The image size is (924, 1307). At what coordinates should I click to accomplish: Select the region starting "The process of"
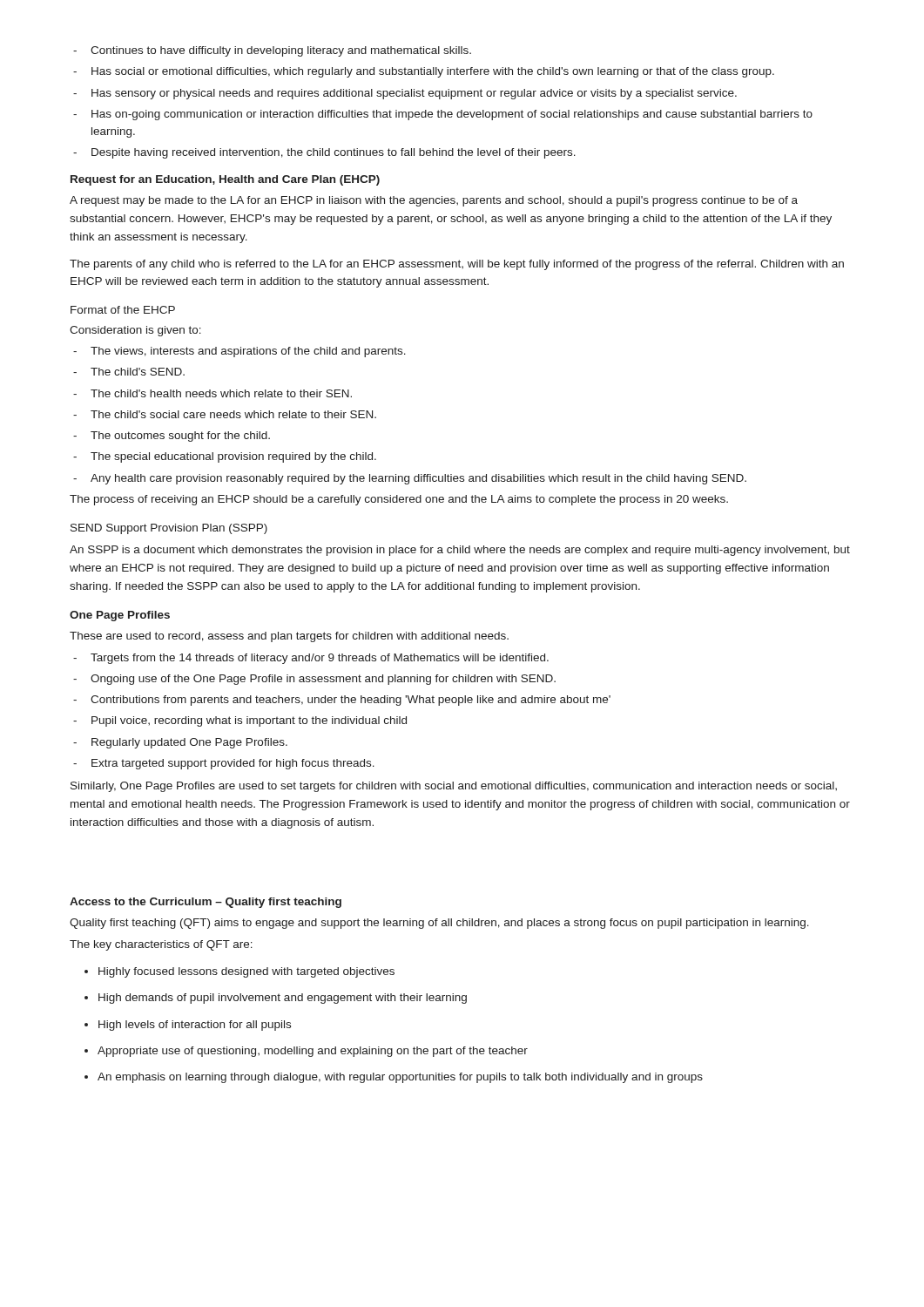tap(399, 499)
